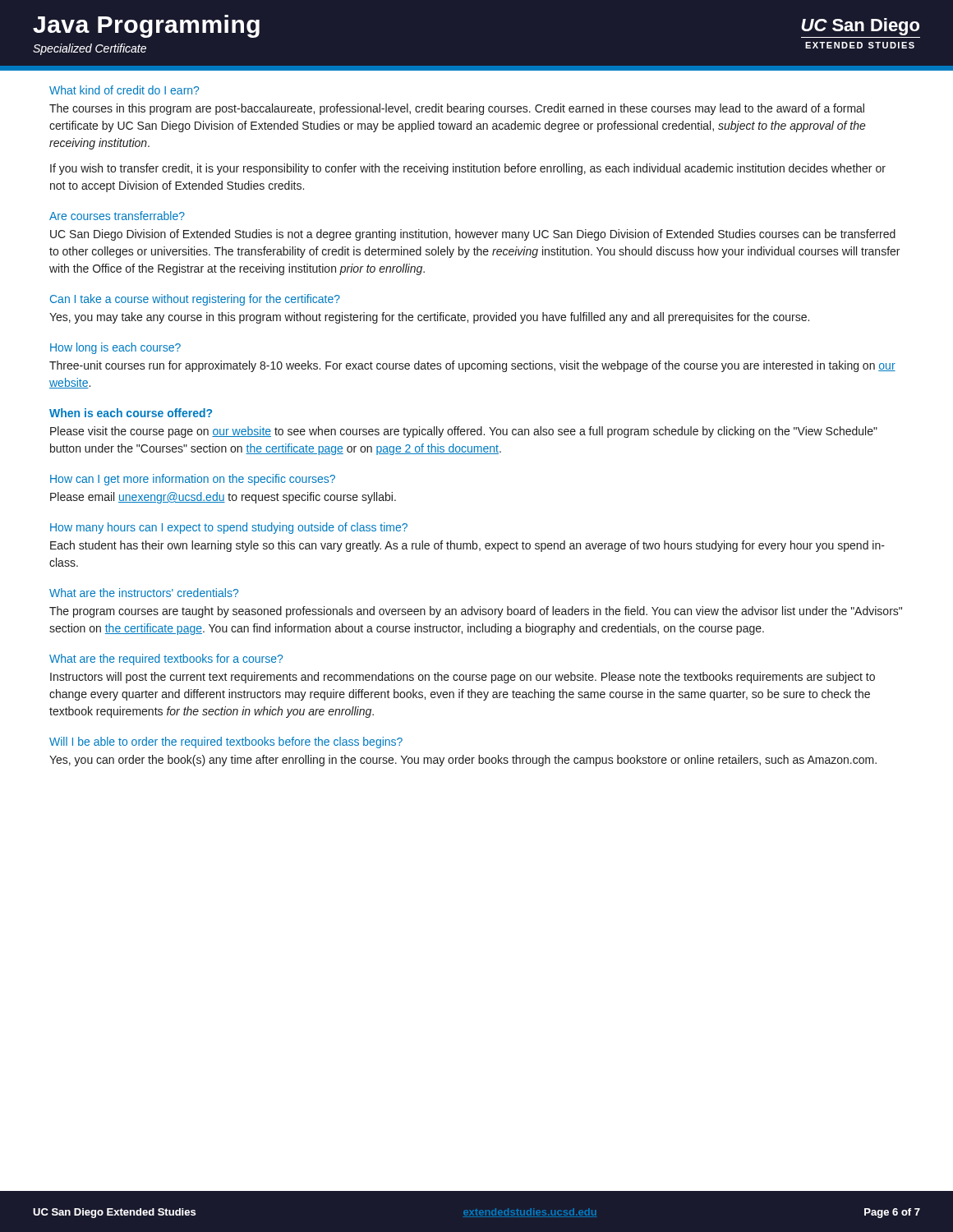This screenshot has height=1232, width=953.
Task: Point to the text starting "The courses in this program are"
Action: click(x=457, y=126)
